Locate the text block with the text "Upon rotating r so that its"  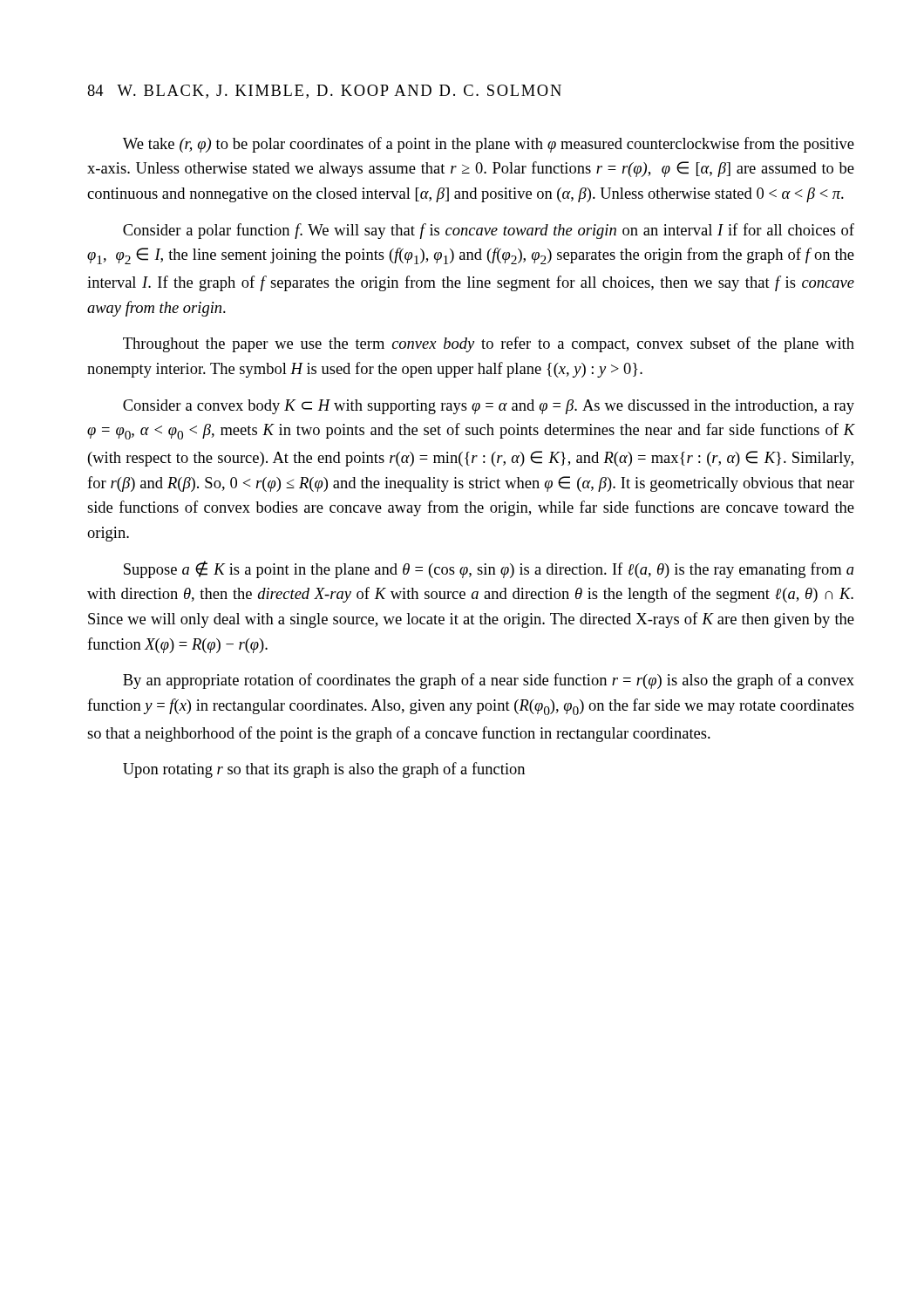[x=471, y=770]
